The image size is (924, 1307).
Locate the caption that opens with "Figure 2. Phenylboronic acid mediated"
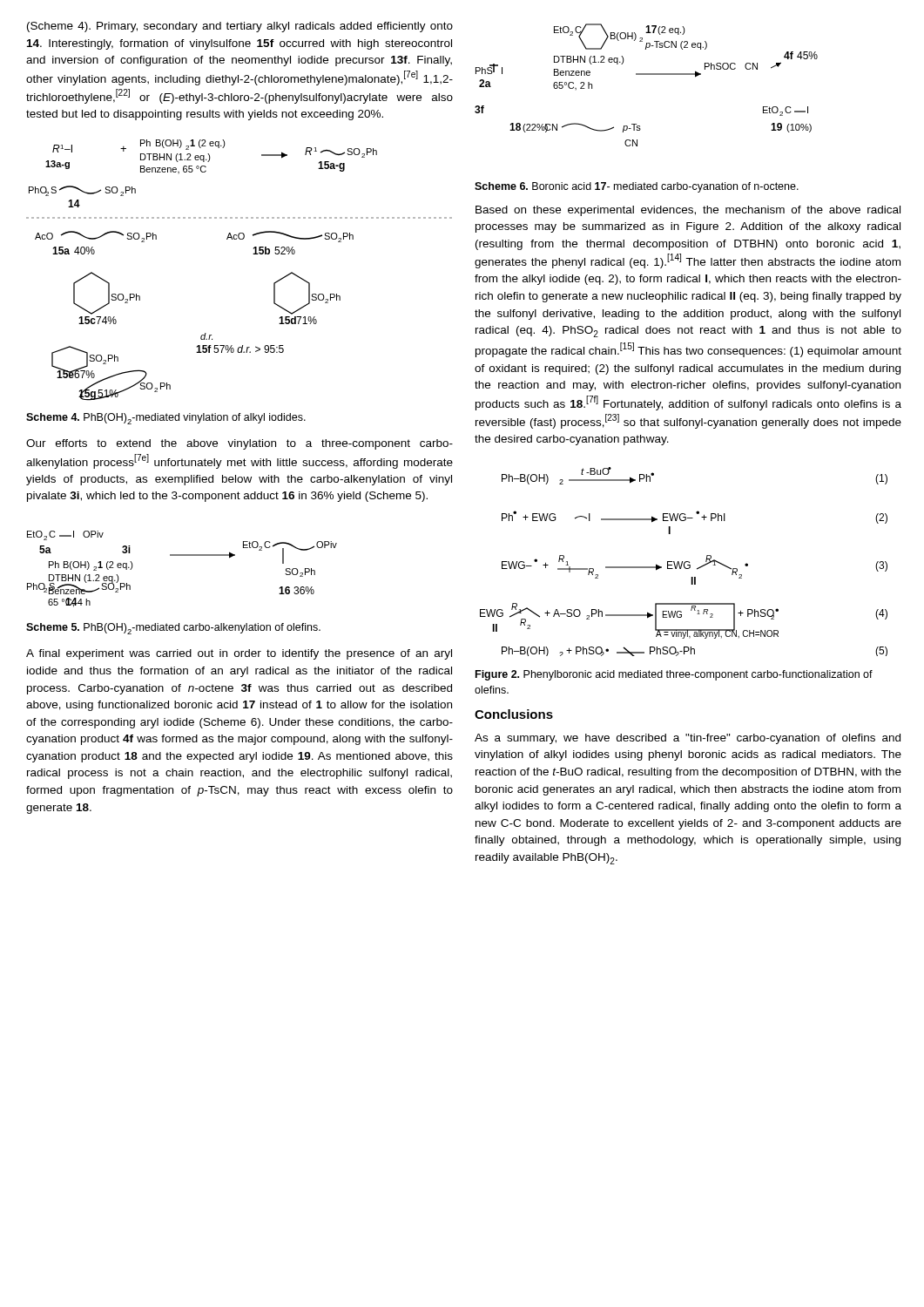click(x=673, y=682)
